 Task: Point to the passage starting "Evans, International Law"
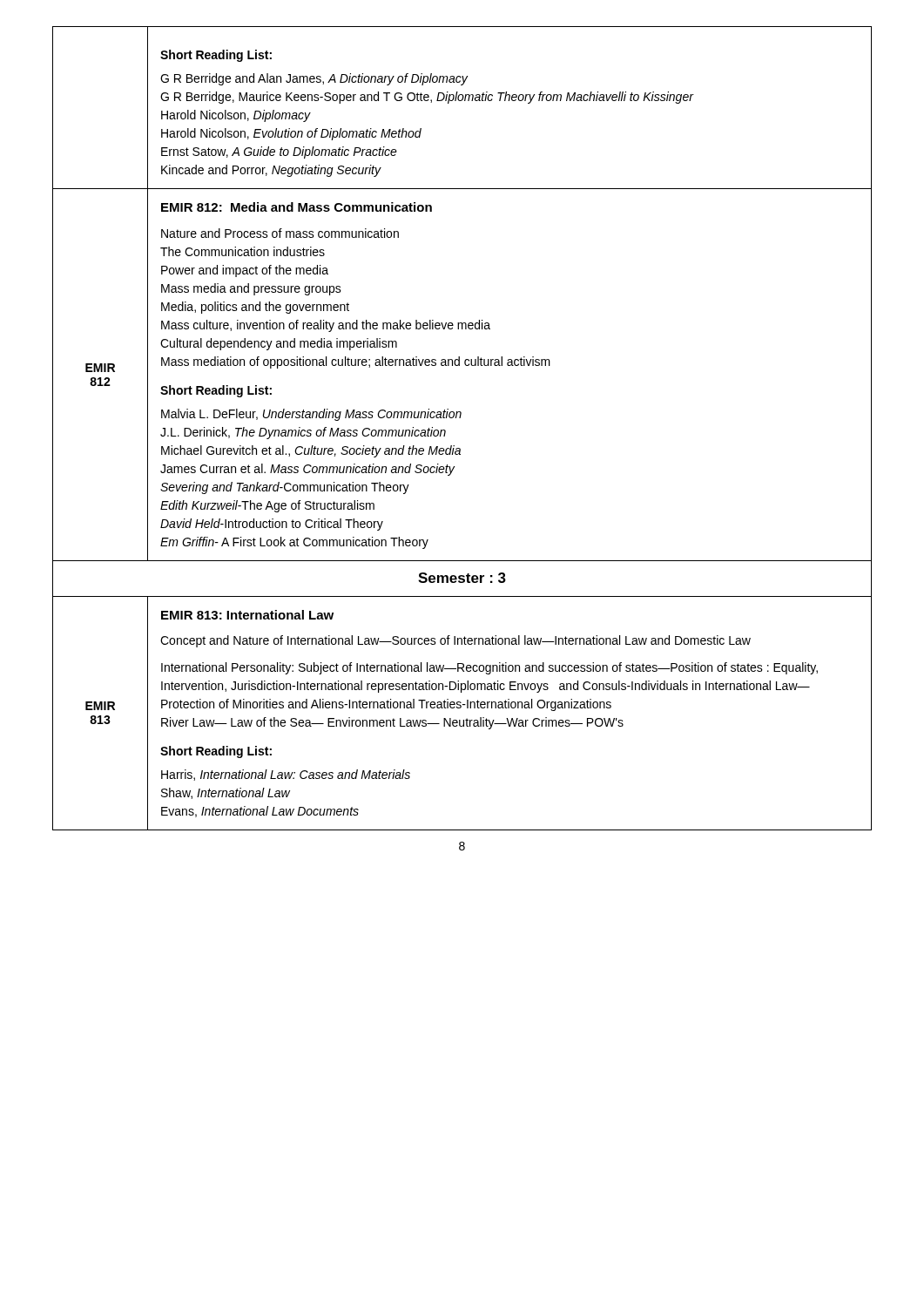[x=260, y=811]
